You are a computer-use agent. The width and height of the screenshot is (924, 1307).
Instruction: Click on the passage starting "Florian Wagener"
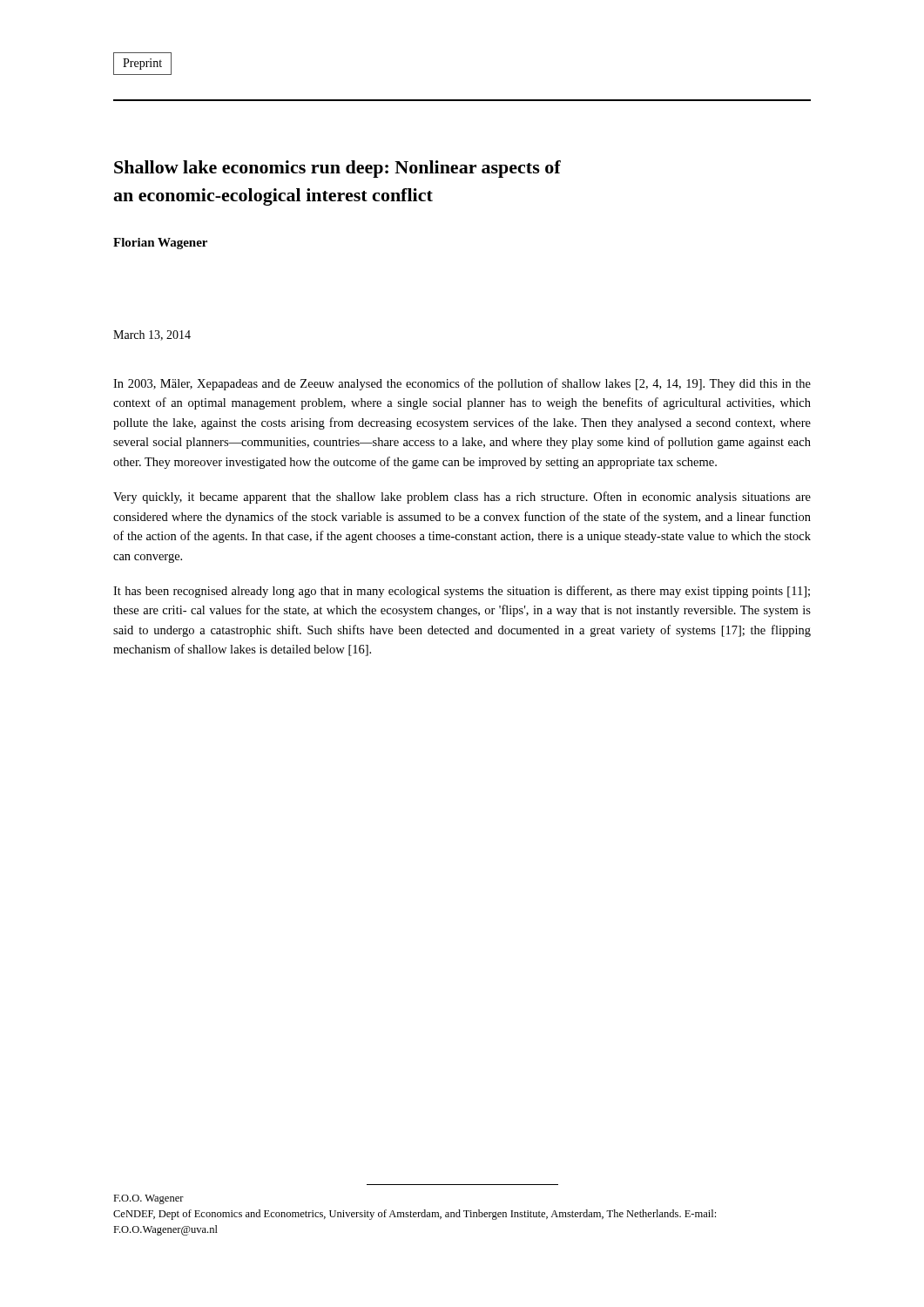(x=160, y=244)
